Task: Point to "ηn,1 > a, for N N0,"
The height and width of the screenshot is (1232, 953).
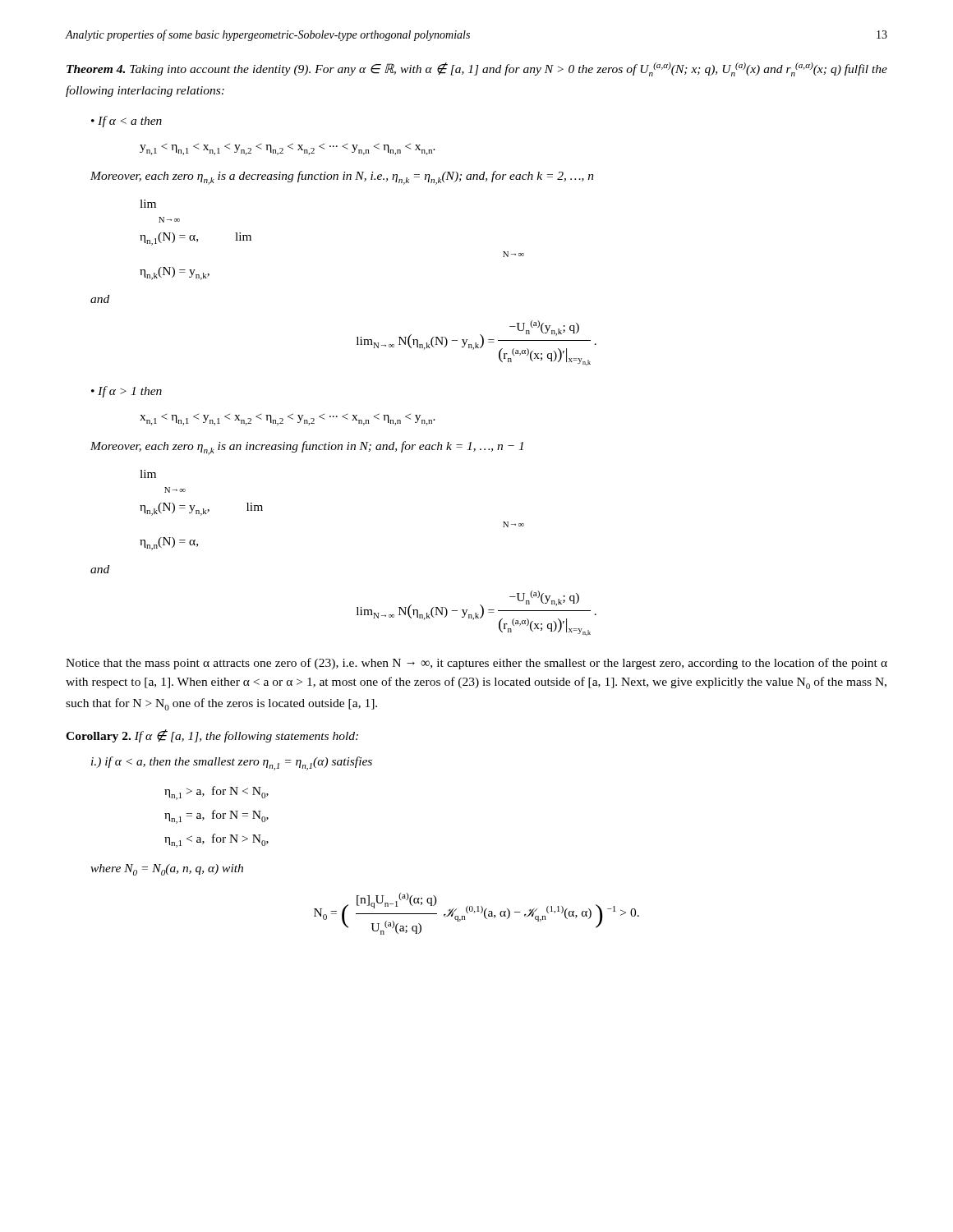Action: [217, 816]
